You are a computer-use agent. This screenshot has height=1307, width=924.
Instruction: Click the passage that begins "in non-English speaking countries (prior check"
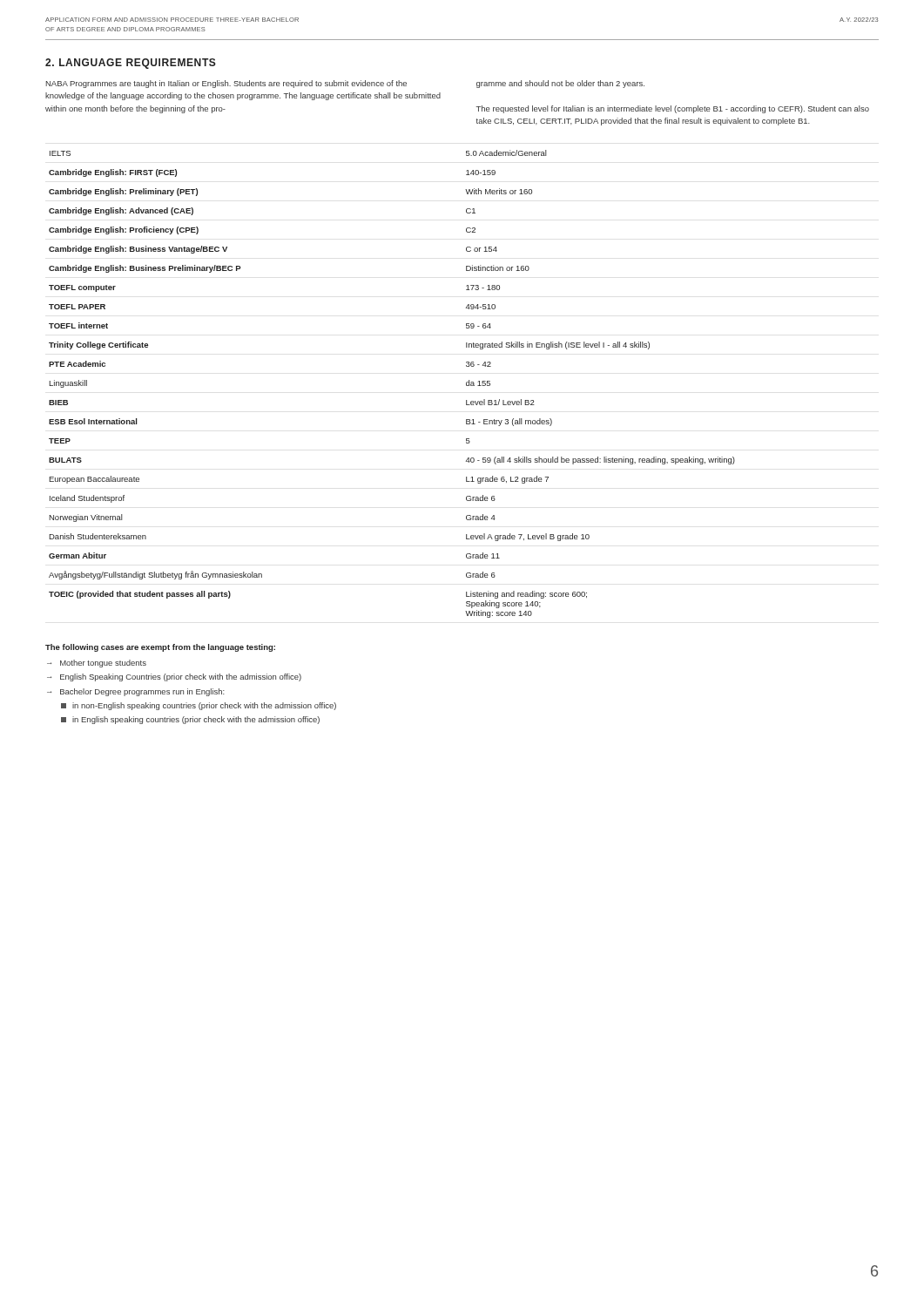tap(199, 706)
